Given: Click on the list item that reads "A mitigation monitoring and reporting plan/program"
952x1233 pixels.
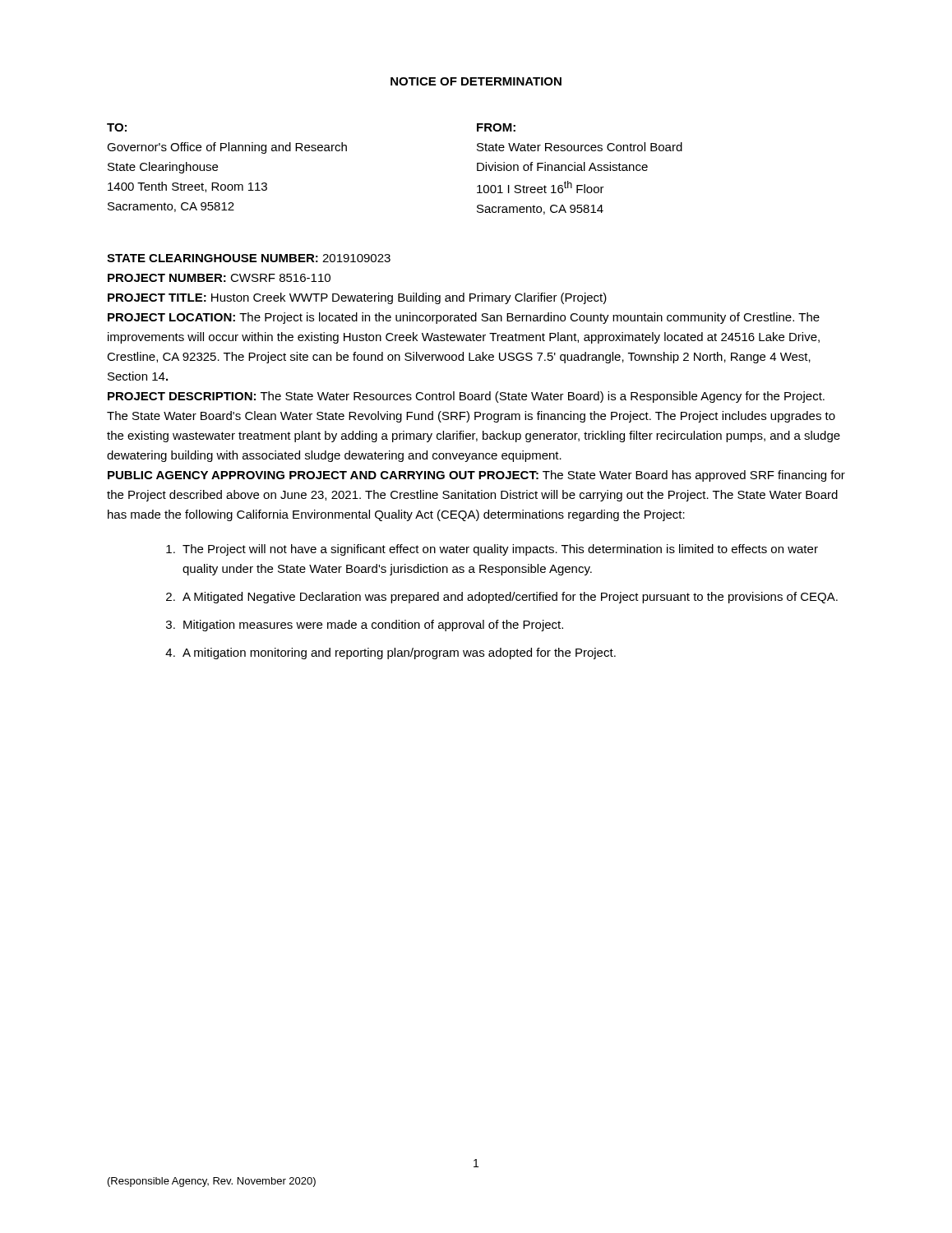Looking at the screenshot, I should point(399,652).
